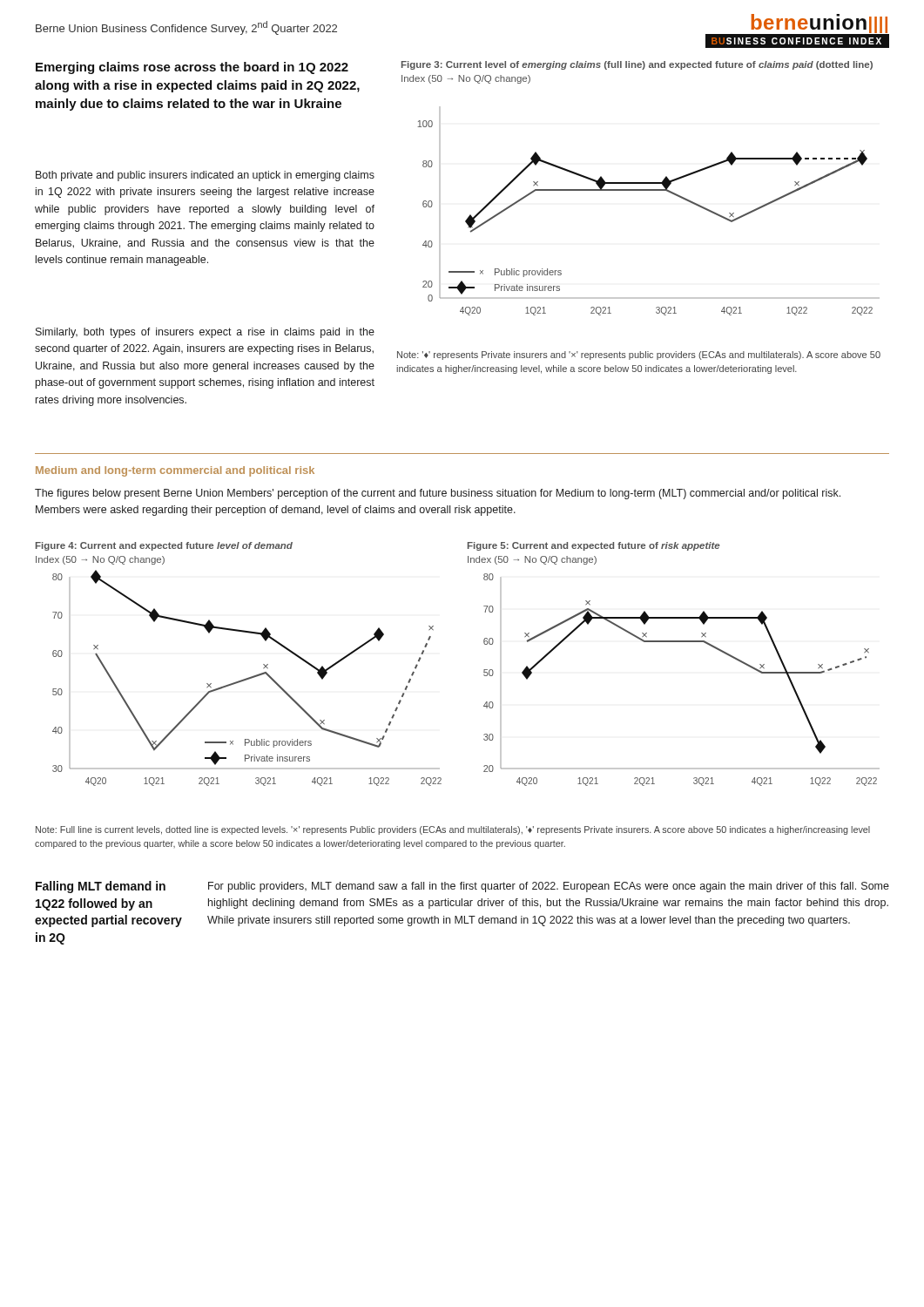The height and width of the screenshot is (1307, 924).
Task: Click on the caption that reads "Figure 3: Current level of"
Action: click(x=645, y=72)
